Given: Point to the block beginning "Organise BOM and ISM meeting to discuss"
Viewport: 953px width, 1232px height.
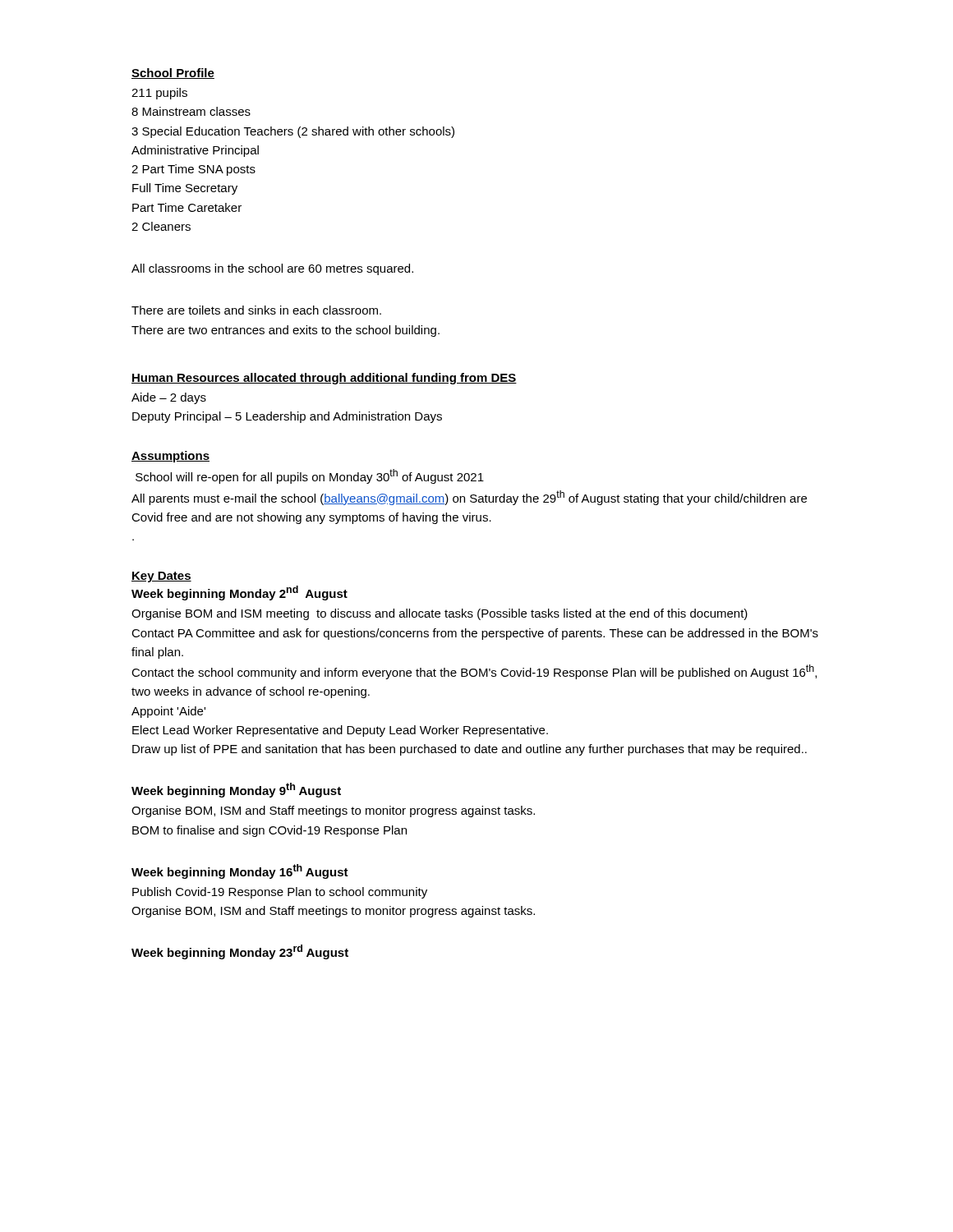Looking at the screenshot, I should (x=475, y=681).
